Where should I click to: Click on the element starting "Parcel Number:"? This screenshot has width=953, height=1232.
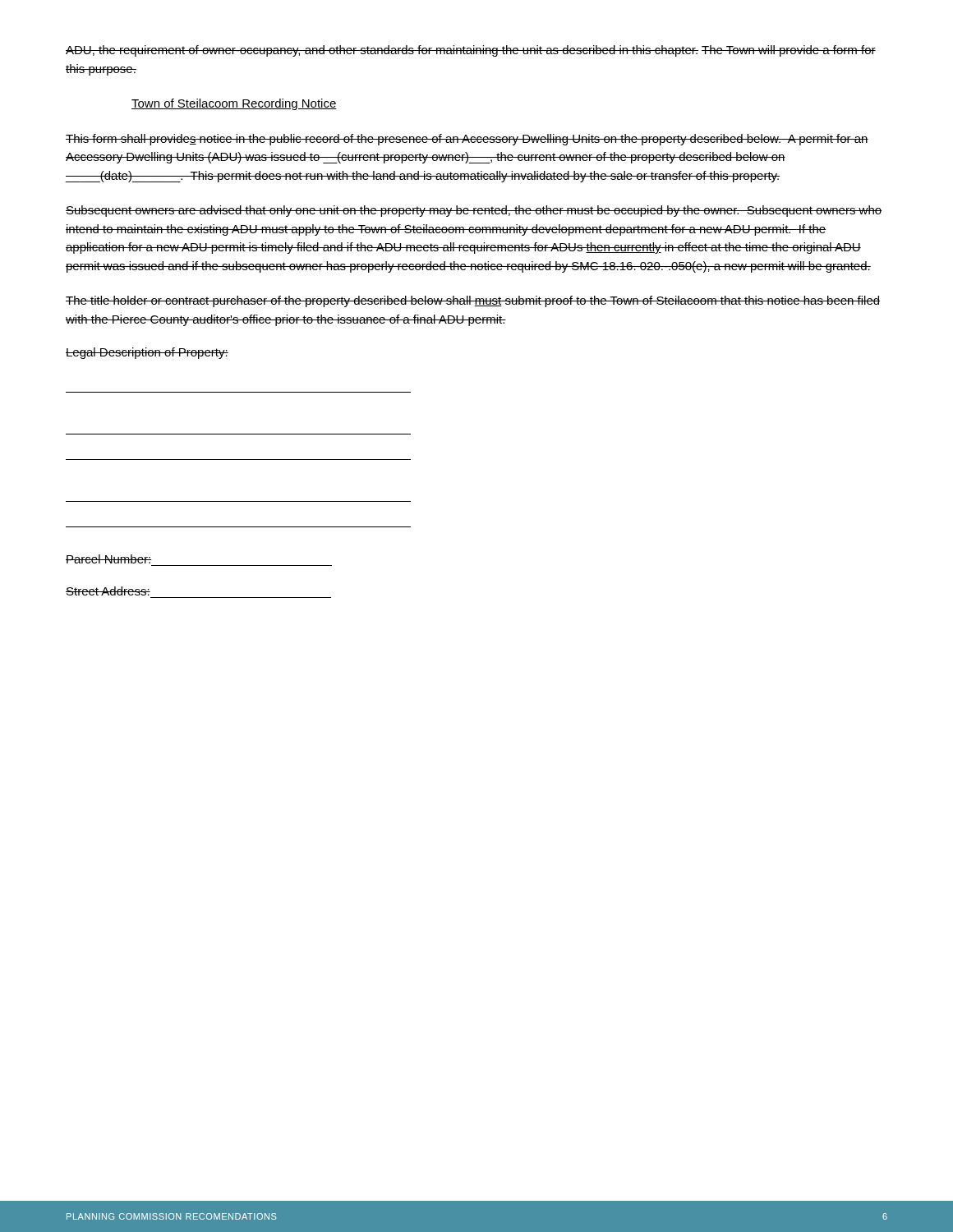[x=199, y=559]
